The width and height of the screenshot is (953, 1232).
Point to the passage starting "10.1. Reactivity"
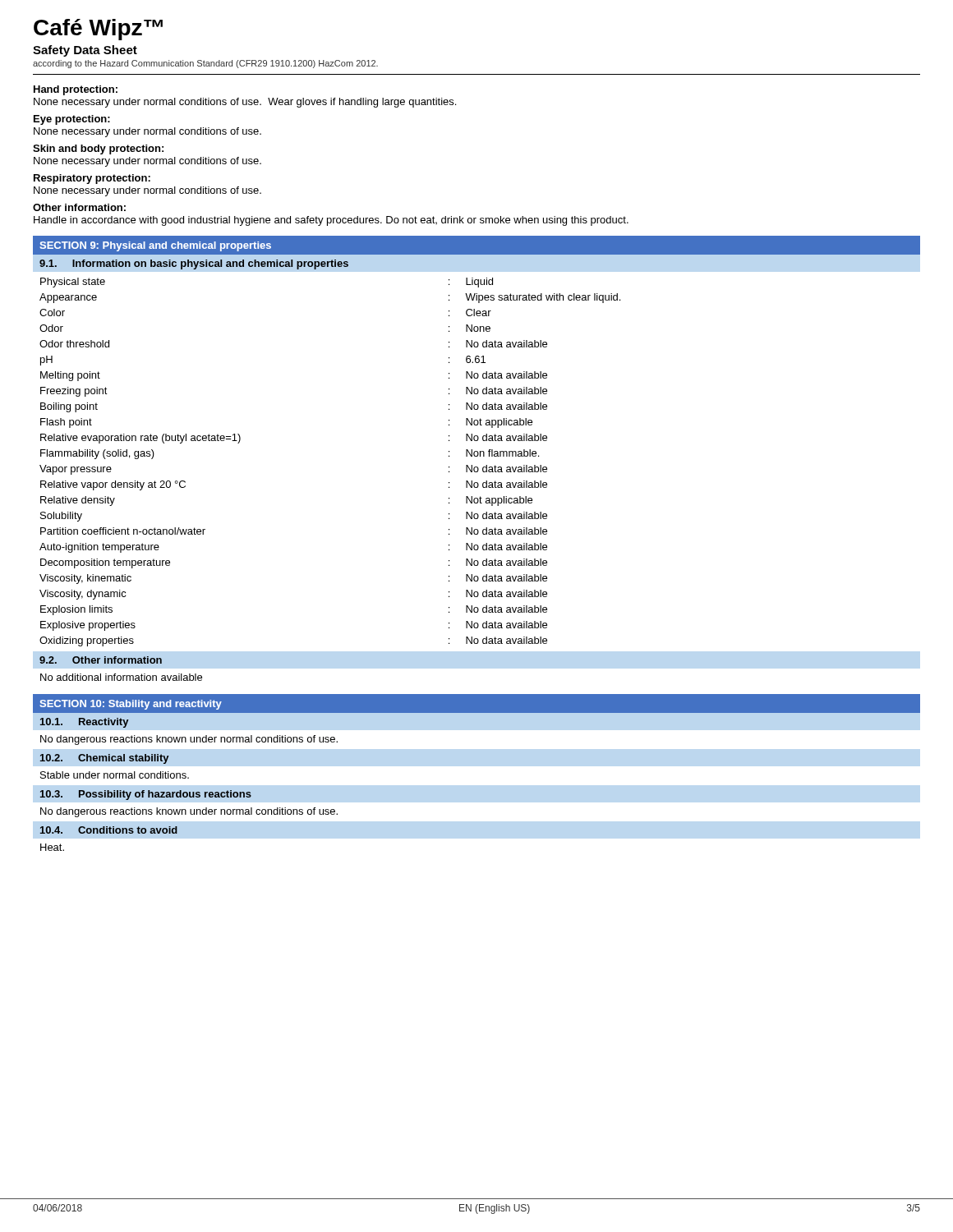476,722
